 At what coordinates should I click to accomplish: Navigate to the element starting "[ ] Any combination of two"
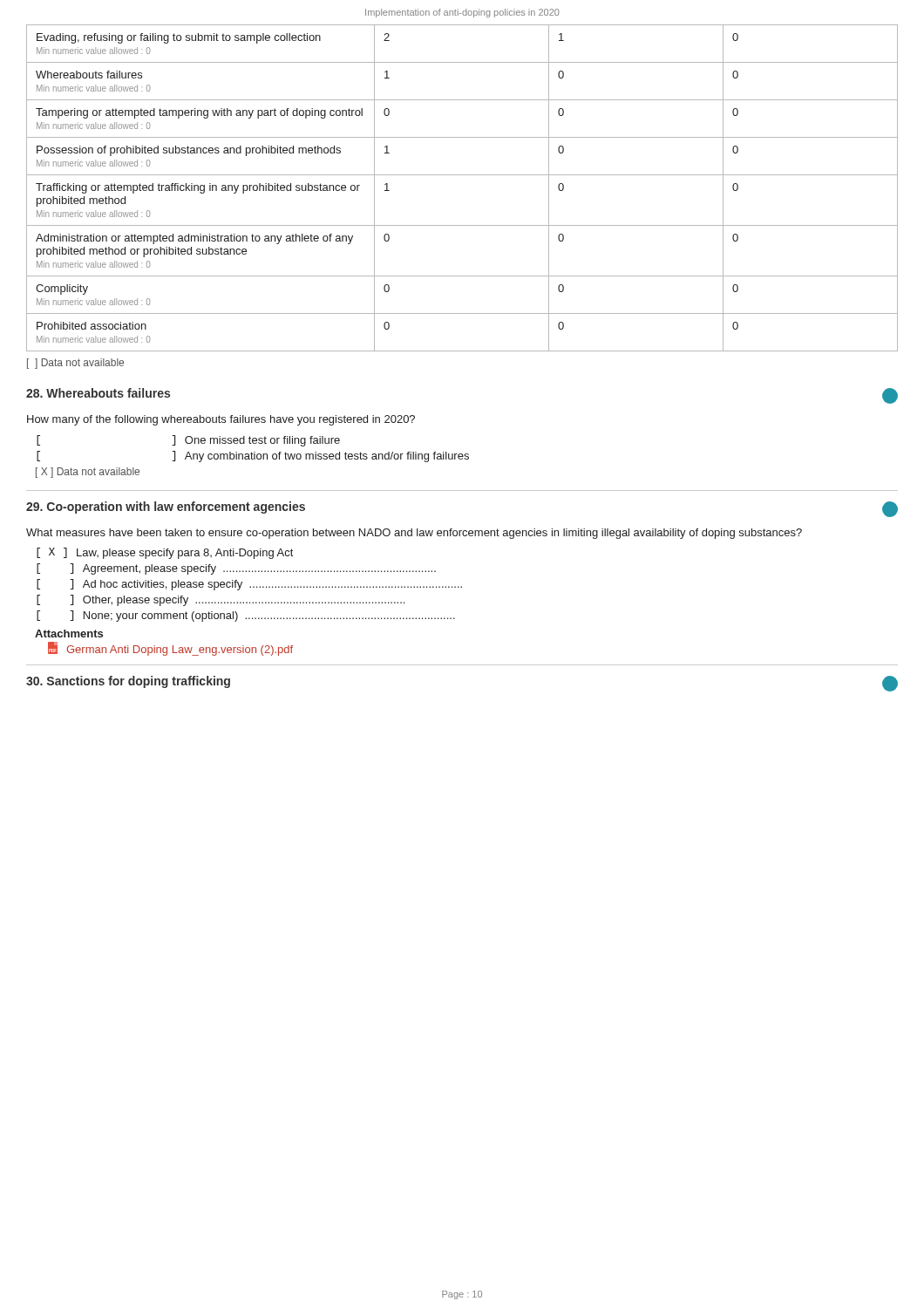pyautogui.click(x=252, y=455)
